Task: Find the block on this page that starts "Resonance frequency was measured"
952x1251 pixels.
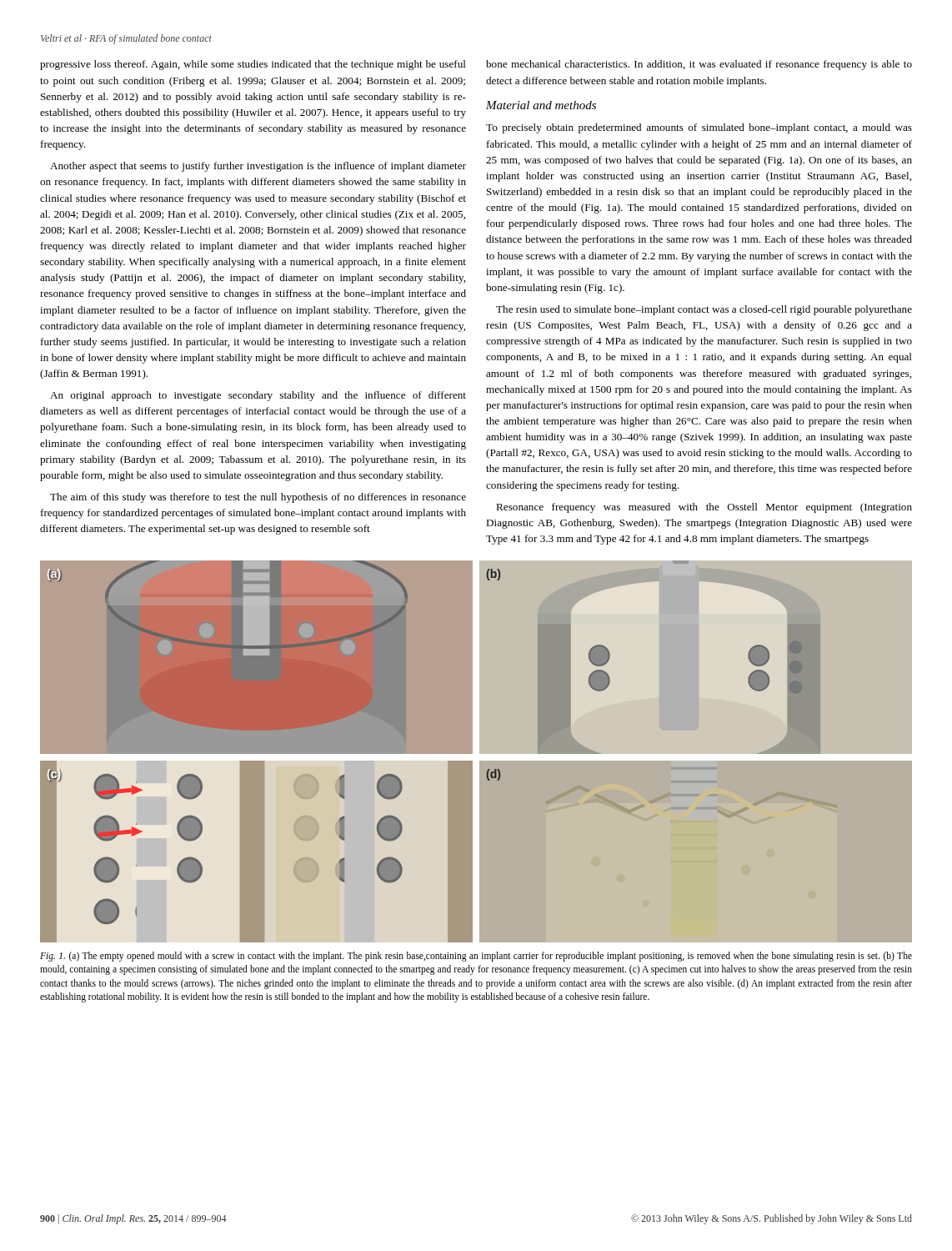Action: 699,522
